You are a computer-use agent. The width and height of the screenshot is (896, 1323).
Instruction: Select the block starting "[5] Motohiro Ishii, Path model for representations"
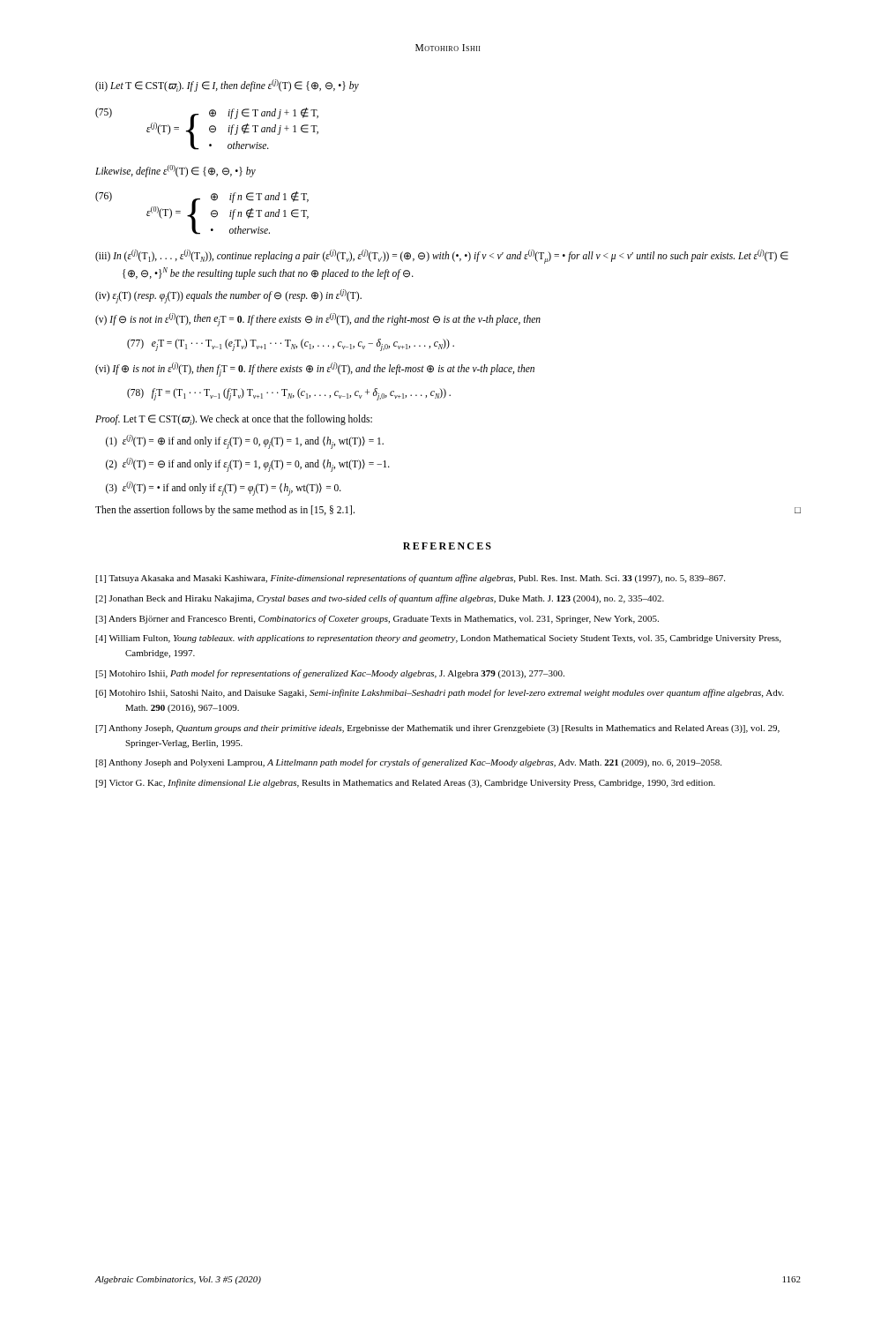[330, 673]
